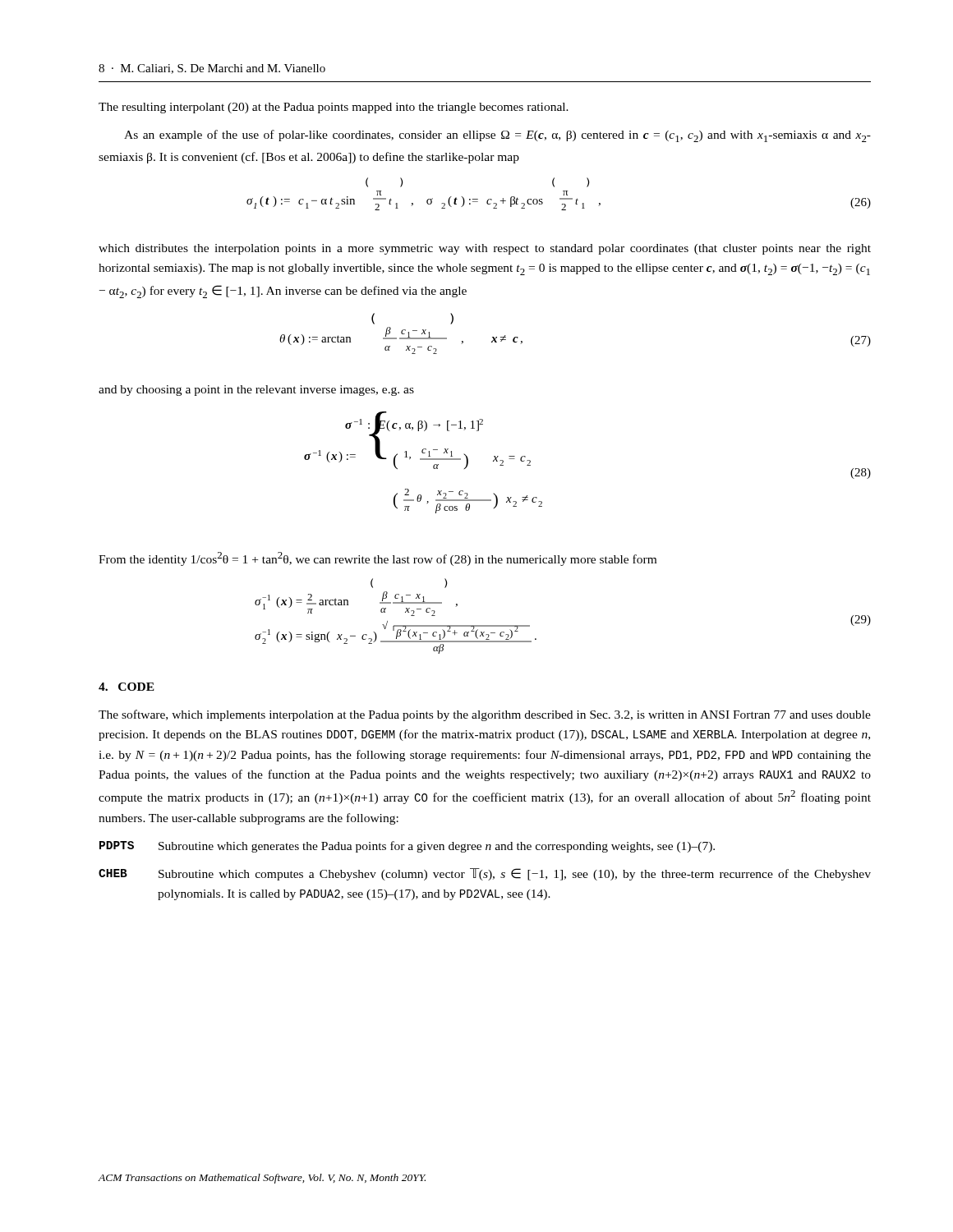Where is the passage that starts "CHEB Subroutine which computes a Chebyshev (column)"?
The height and width of the screenshot is (1232, 953).
click(x=485, y=884)
